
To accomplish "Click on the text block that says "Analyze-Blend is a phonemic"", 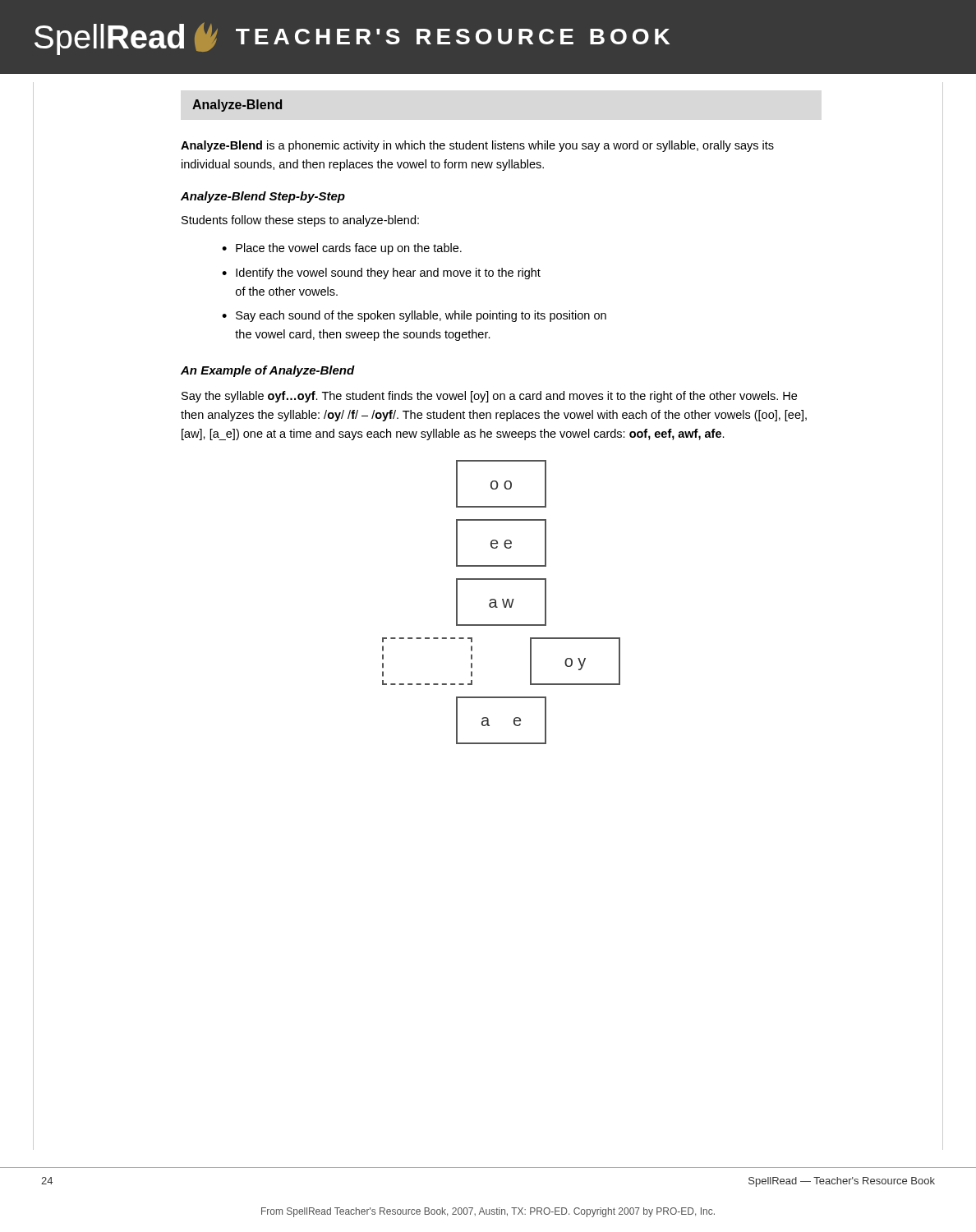I will pos(477,155).
